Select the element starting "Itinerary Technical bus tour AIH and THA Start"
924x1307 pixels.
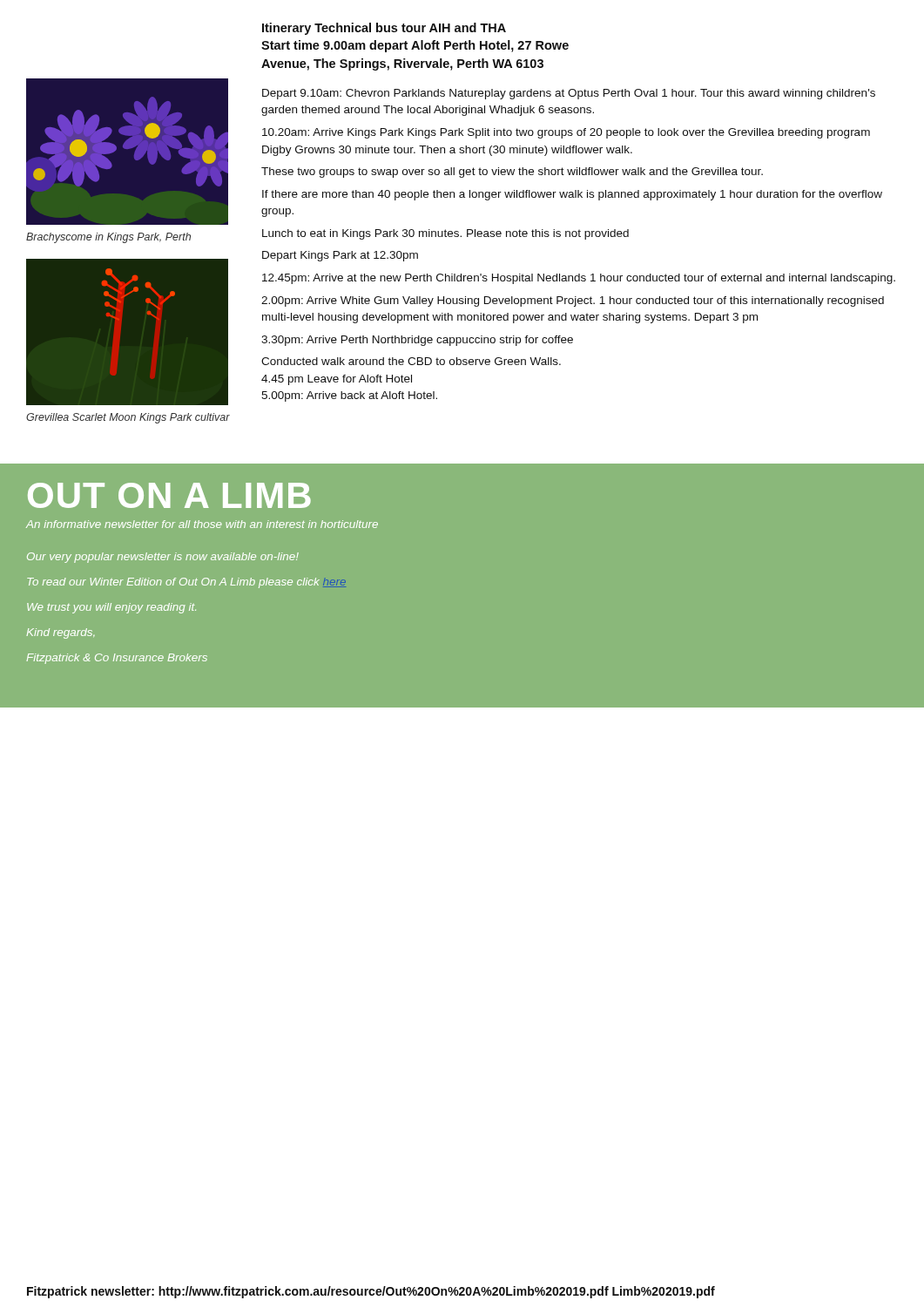(384, 29)
